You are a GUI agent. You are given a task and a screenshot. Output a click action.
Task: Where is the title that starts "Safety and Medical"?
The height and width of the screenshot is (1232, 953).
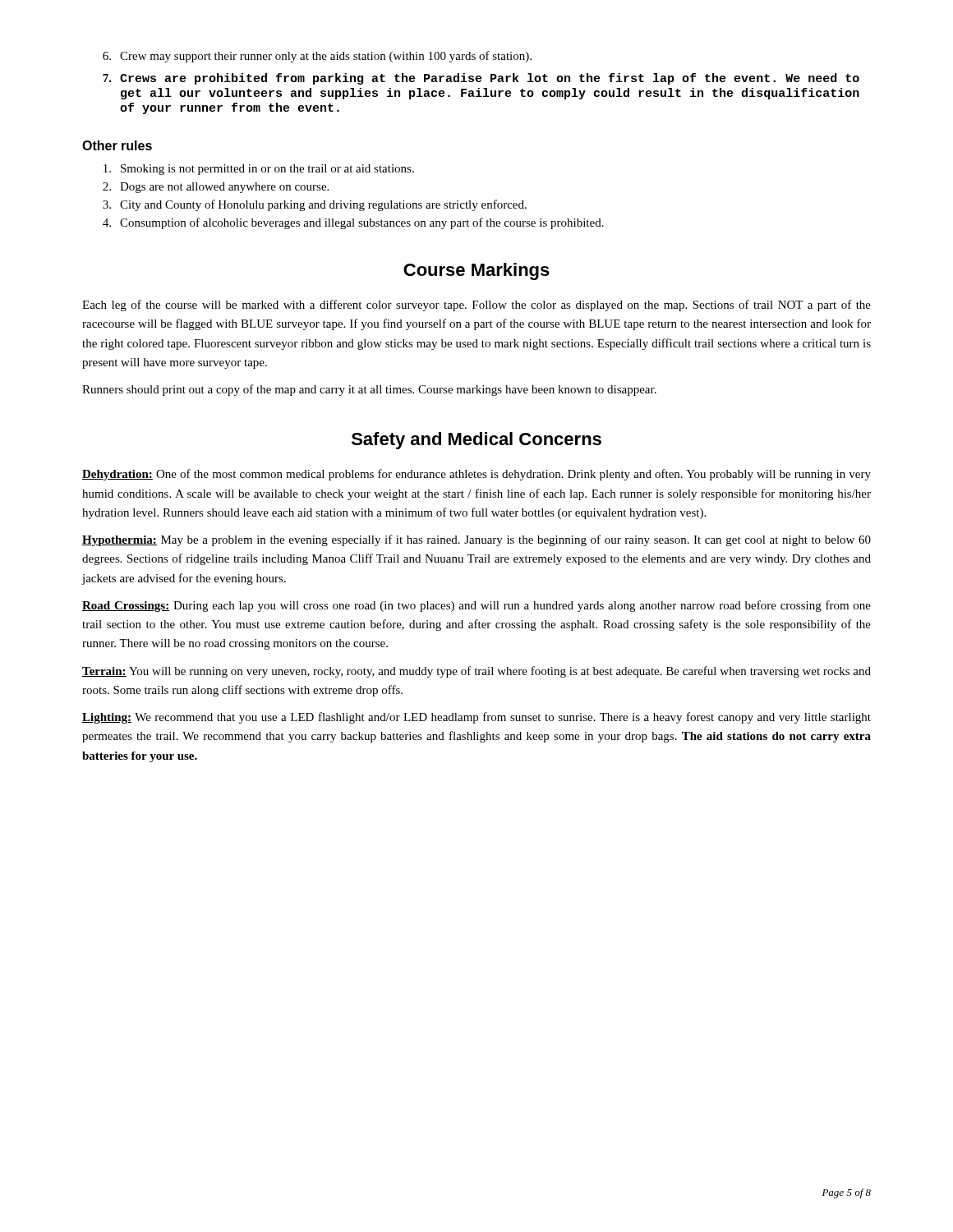click(476, 439)
